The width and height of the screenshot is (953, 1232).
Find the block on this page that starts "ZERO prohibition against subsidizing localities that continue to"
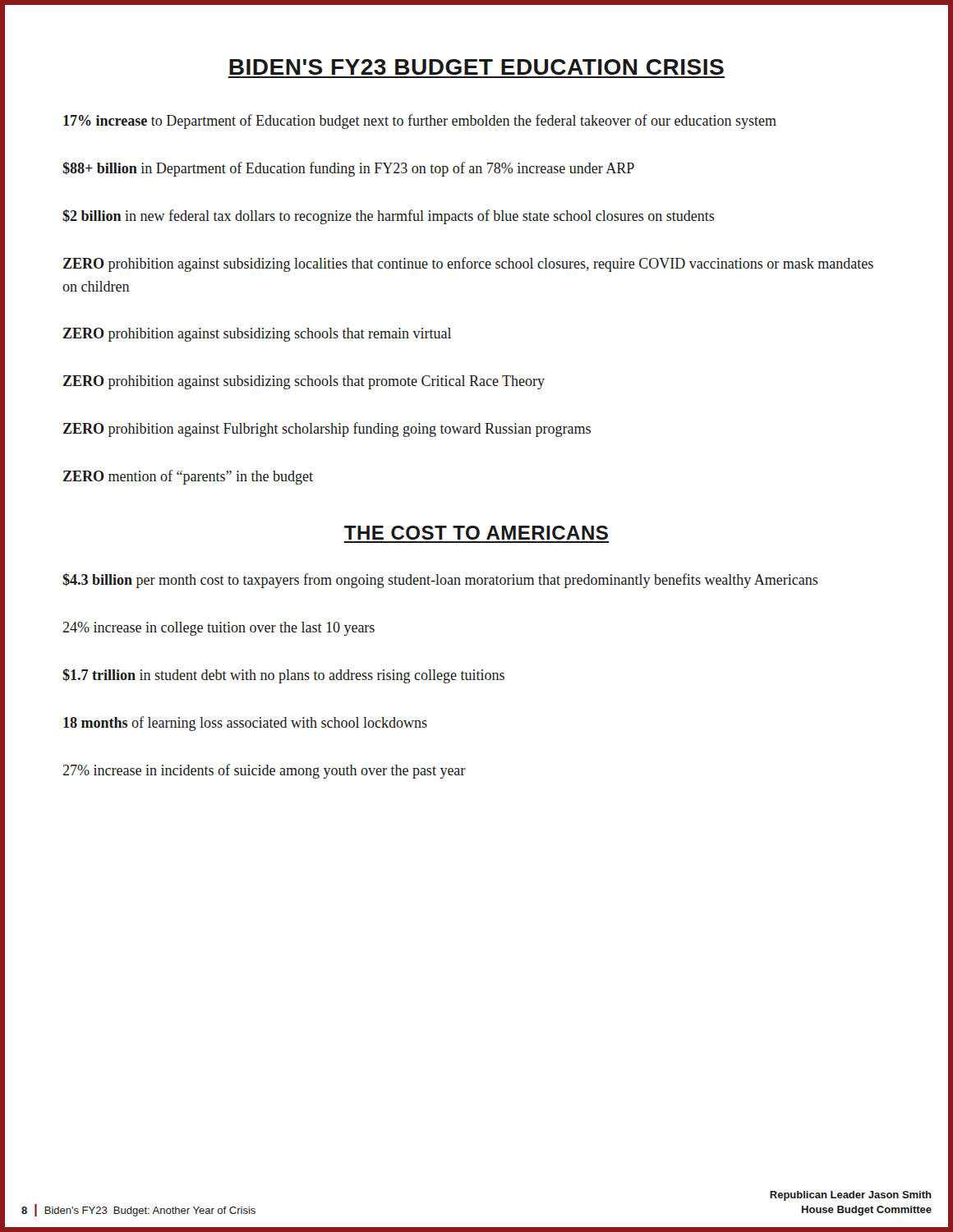(468, 275)
